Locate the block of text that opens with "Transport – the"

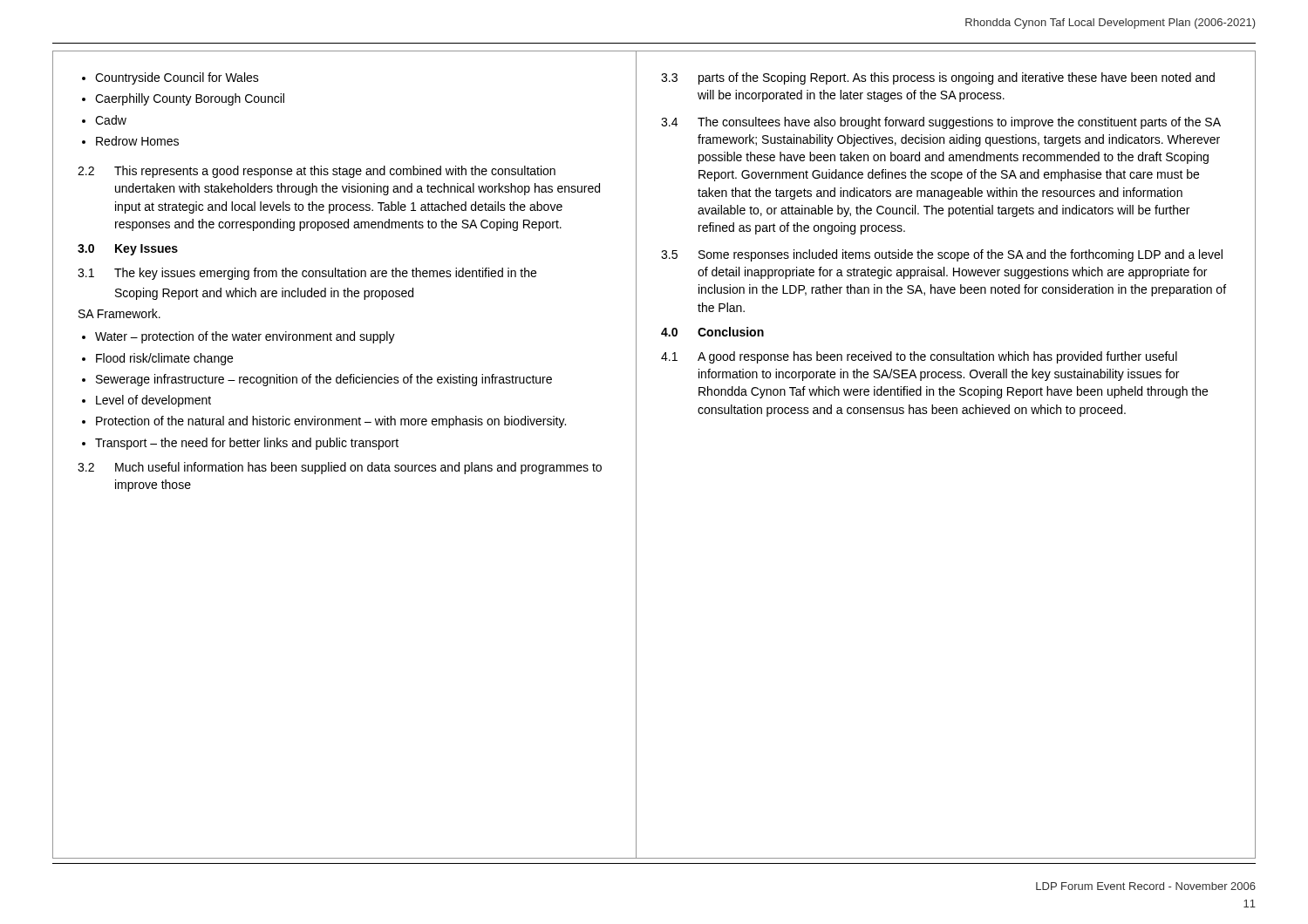[x=247, y=443]
